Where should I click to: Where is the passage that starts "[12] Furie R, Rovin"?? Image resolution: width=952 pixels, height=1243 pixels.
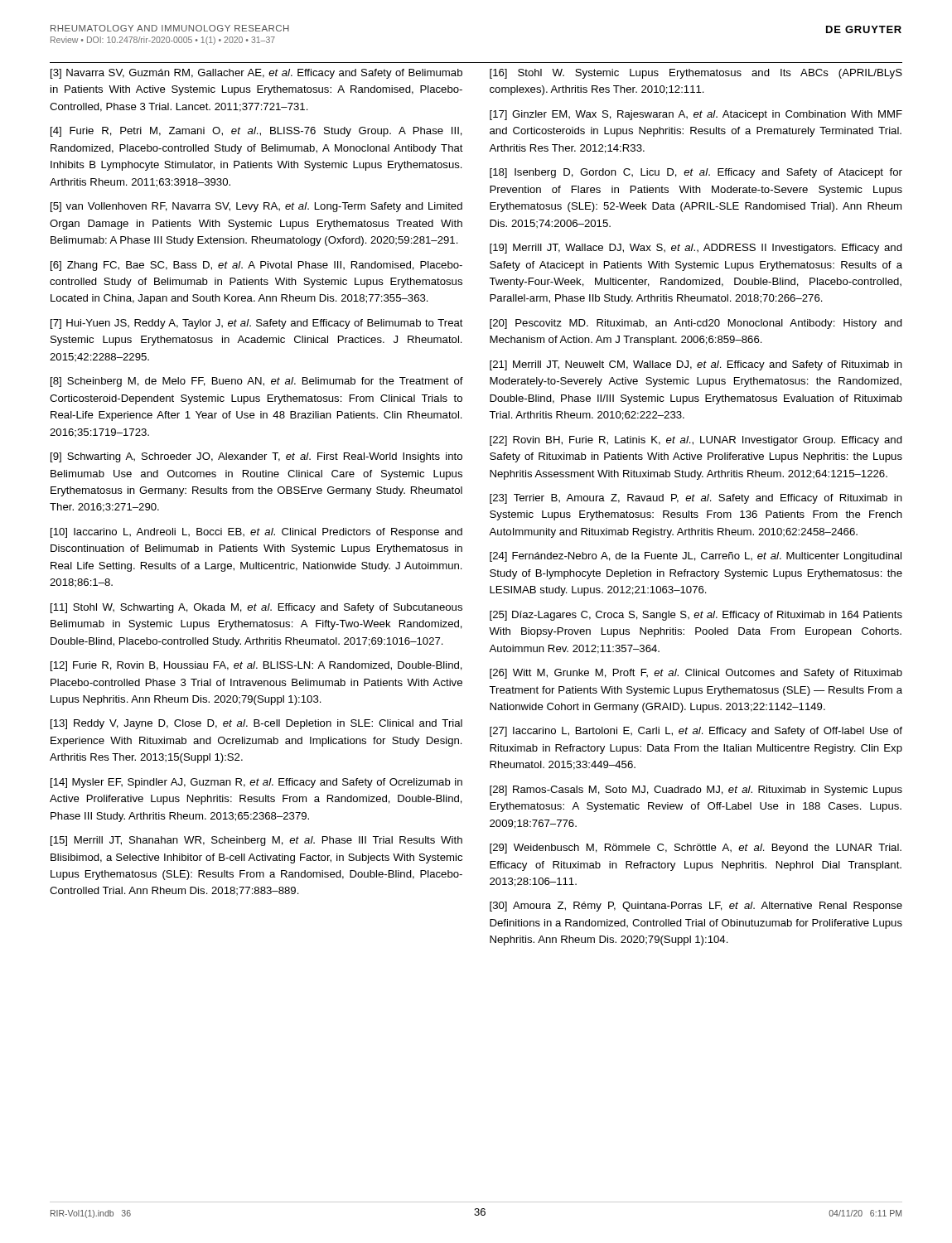point(256,682)
